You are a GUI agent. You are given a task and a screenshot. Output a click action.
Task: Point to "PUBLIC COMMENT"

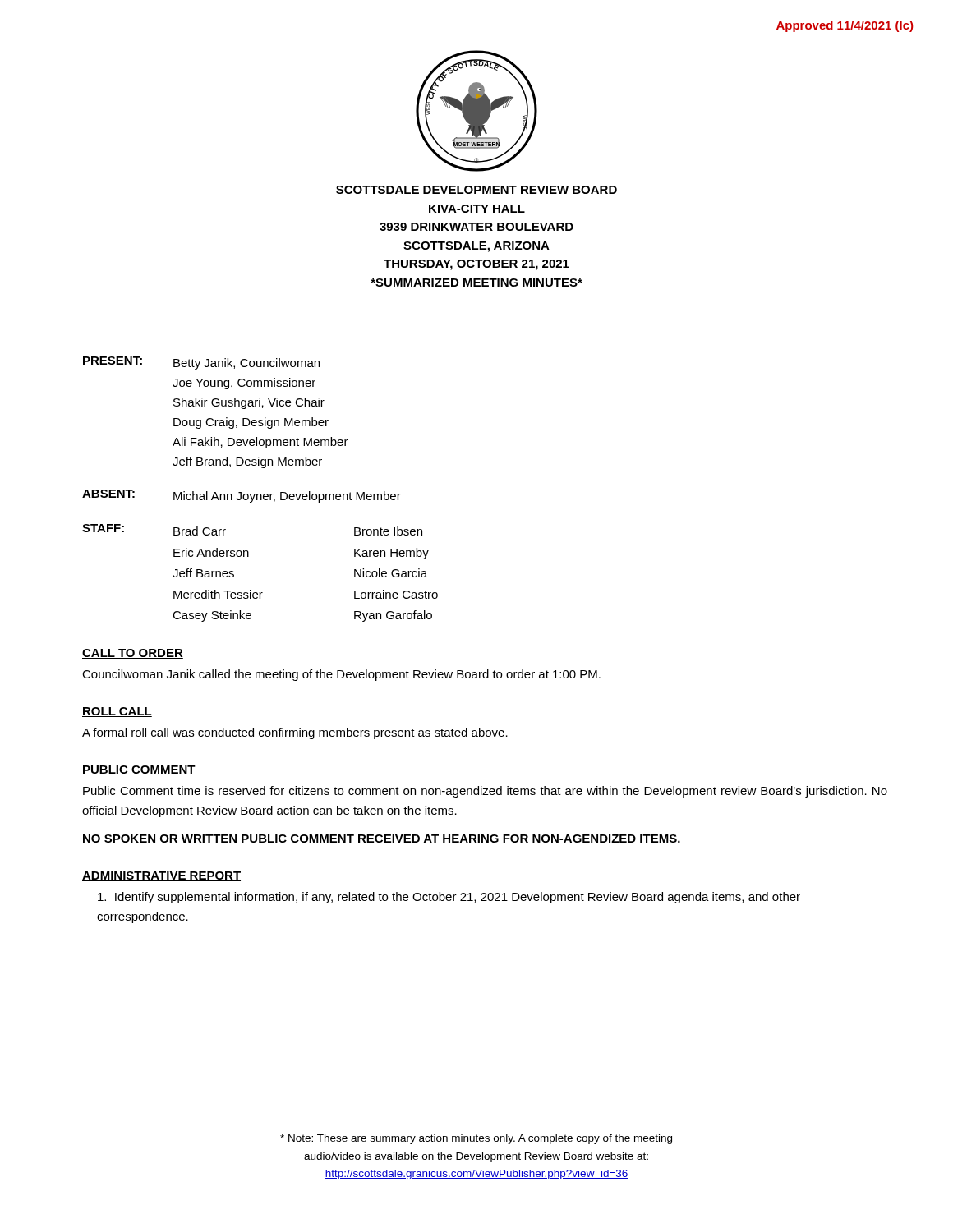click(x=139, y=769)
